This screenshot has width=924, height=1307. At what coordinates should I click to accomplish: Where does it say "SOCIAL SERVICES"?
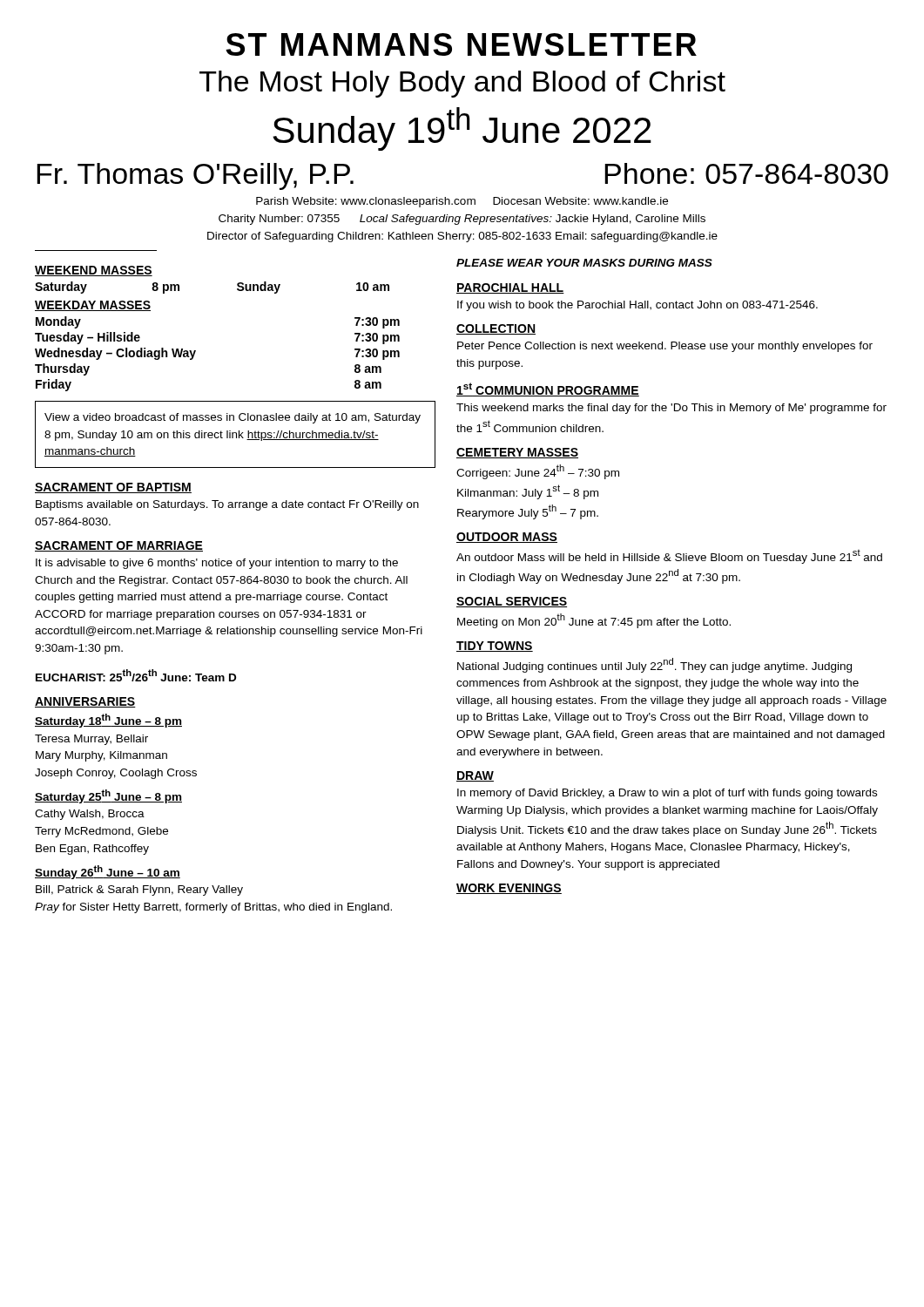(x=512, y=601)
